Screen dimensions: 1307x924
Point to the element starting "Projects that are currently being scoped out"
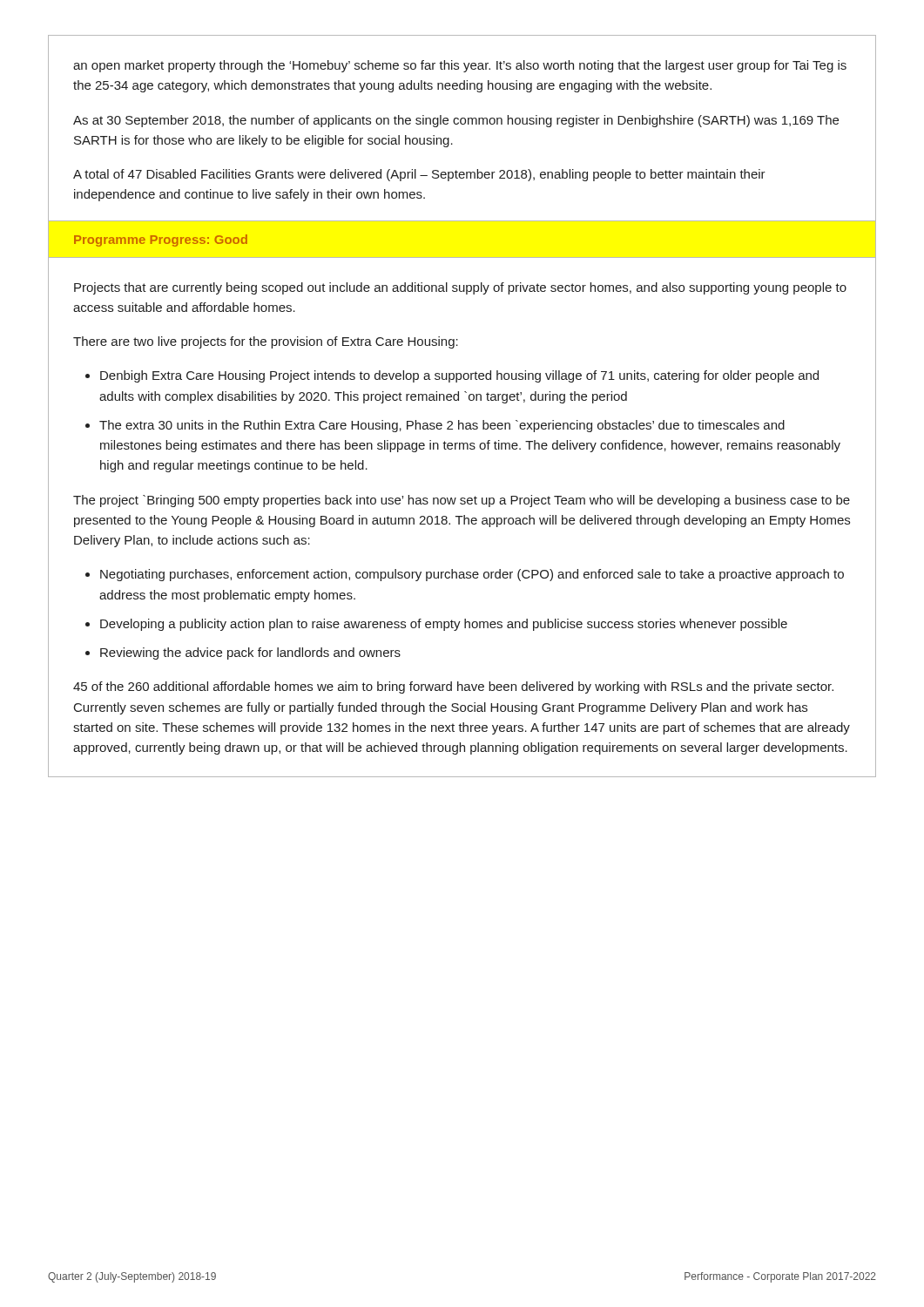(x=460, y=297)
